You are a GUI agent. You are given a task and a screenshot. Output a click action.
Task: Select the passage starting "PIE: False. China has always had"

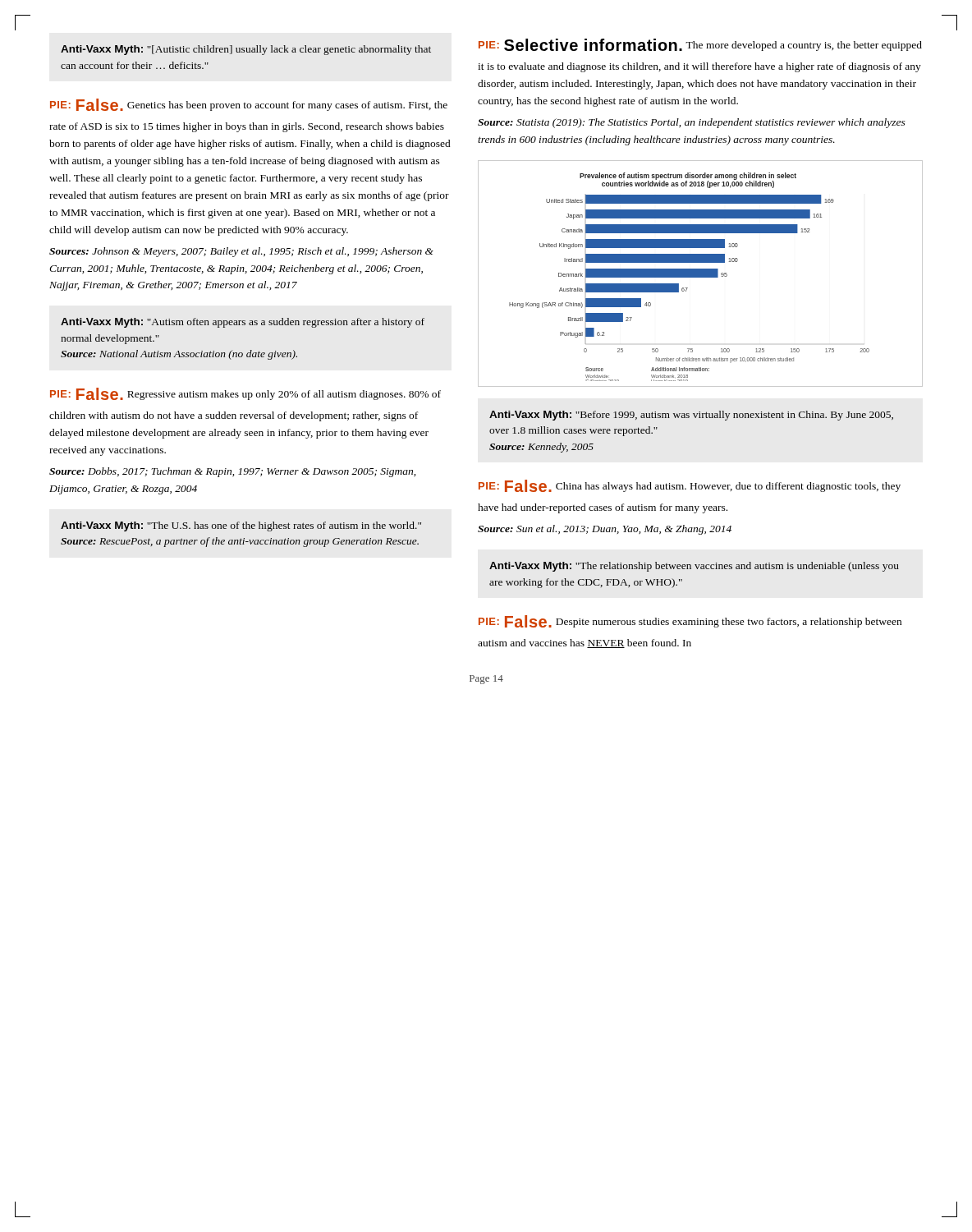point(700,506)
